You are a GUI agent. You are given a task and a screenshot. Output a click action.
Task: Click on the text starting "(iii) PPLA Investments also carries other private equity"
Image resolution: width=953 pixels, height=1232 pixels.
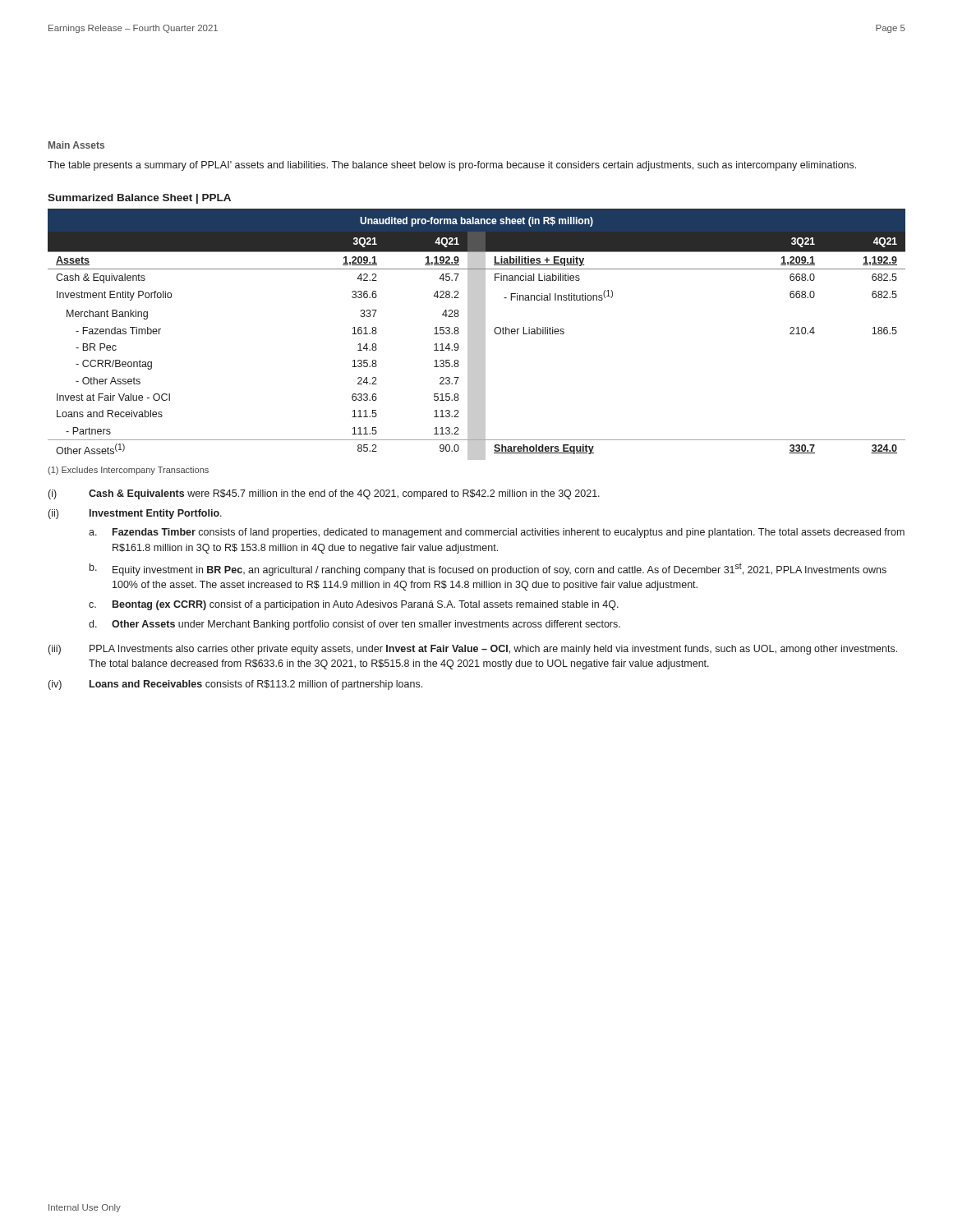(x=476, y=657)
